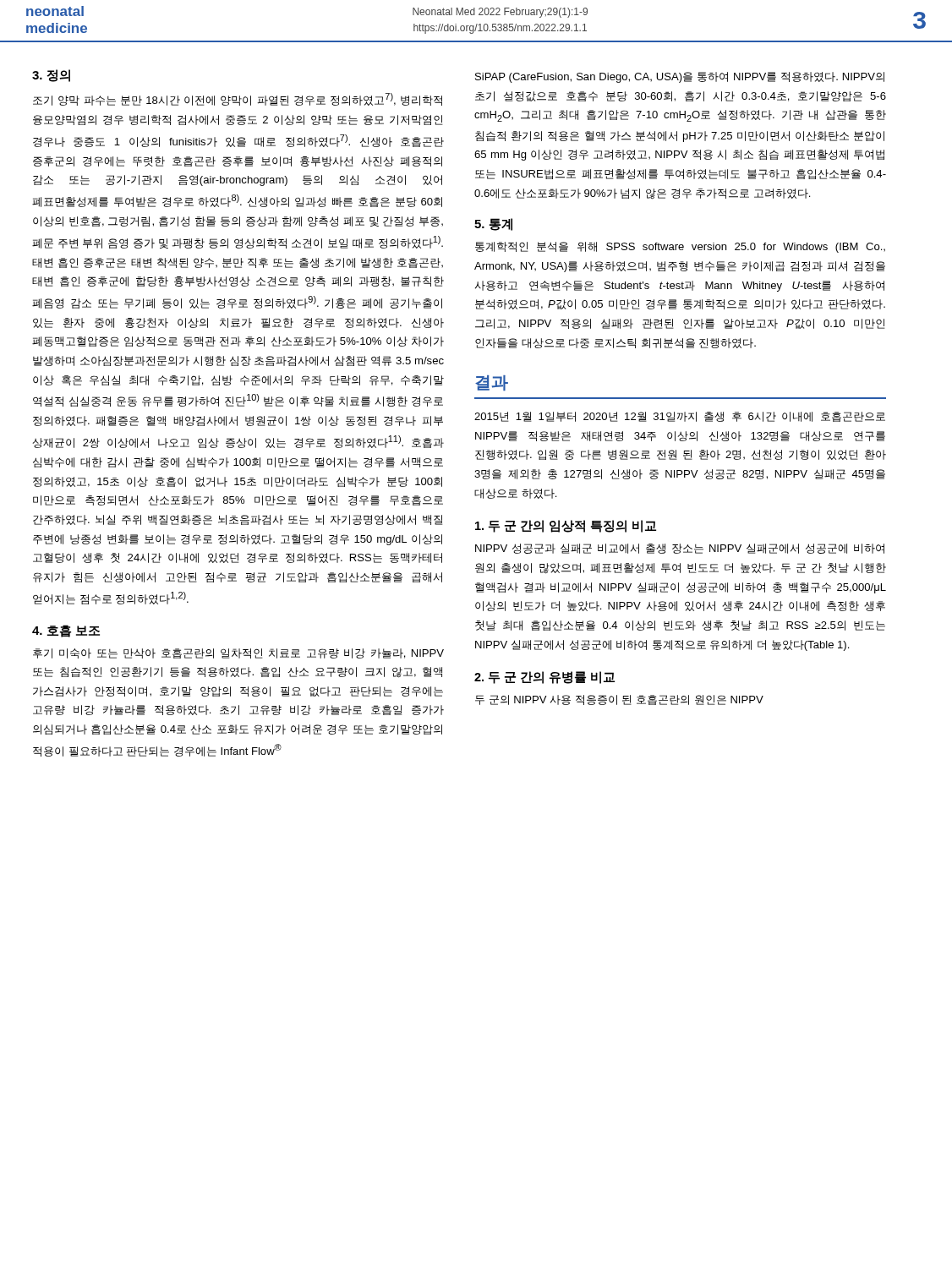Find the text block with the text "후기 미숙아 또는 만삭아"
This screenshot has height=1268, width=952.
click(238, 702)
